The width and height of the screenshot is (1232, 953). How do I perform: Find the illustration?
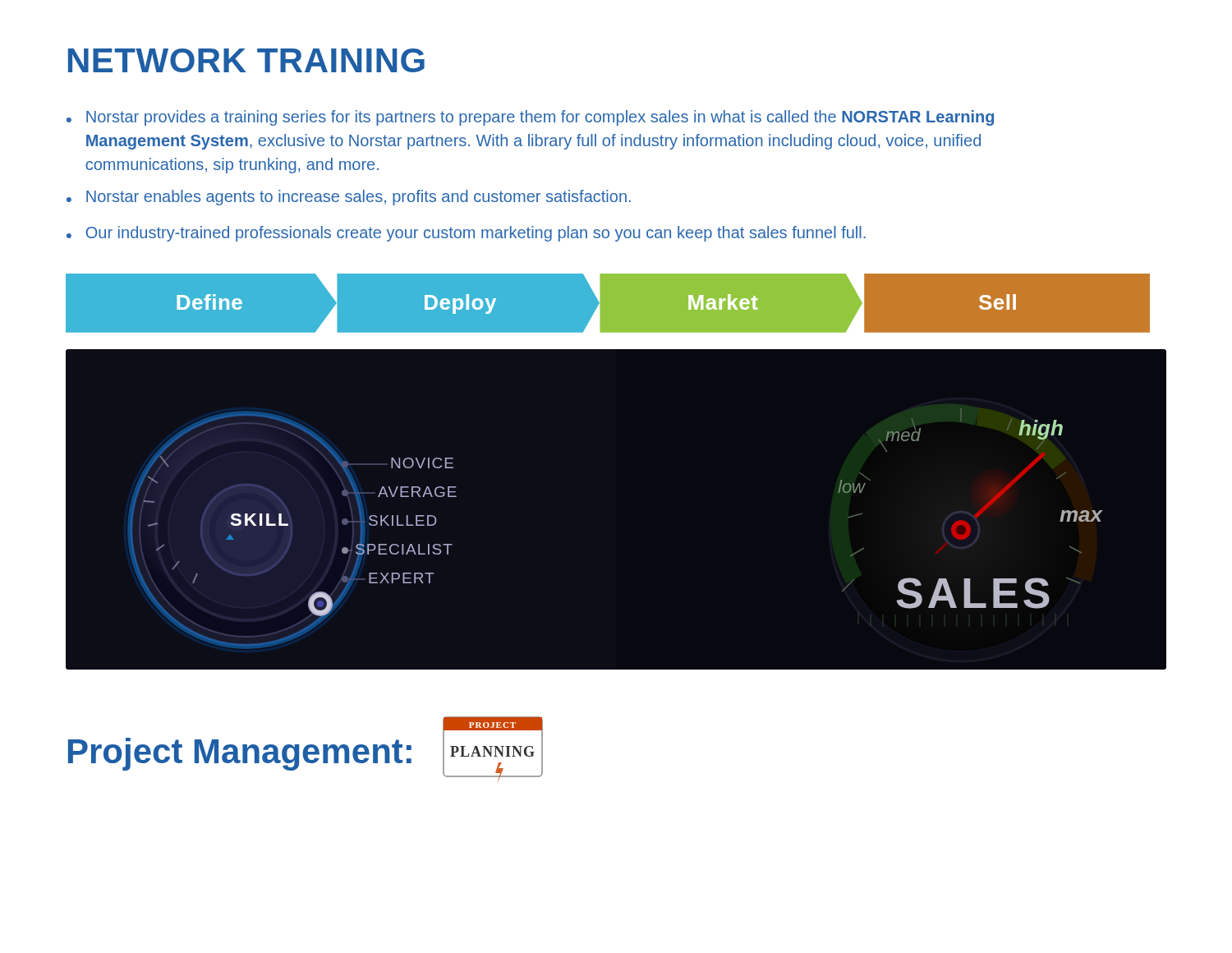[x=493, y=752]
